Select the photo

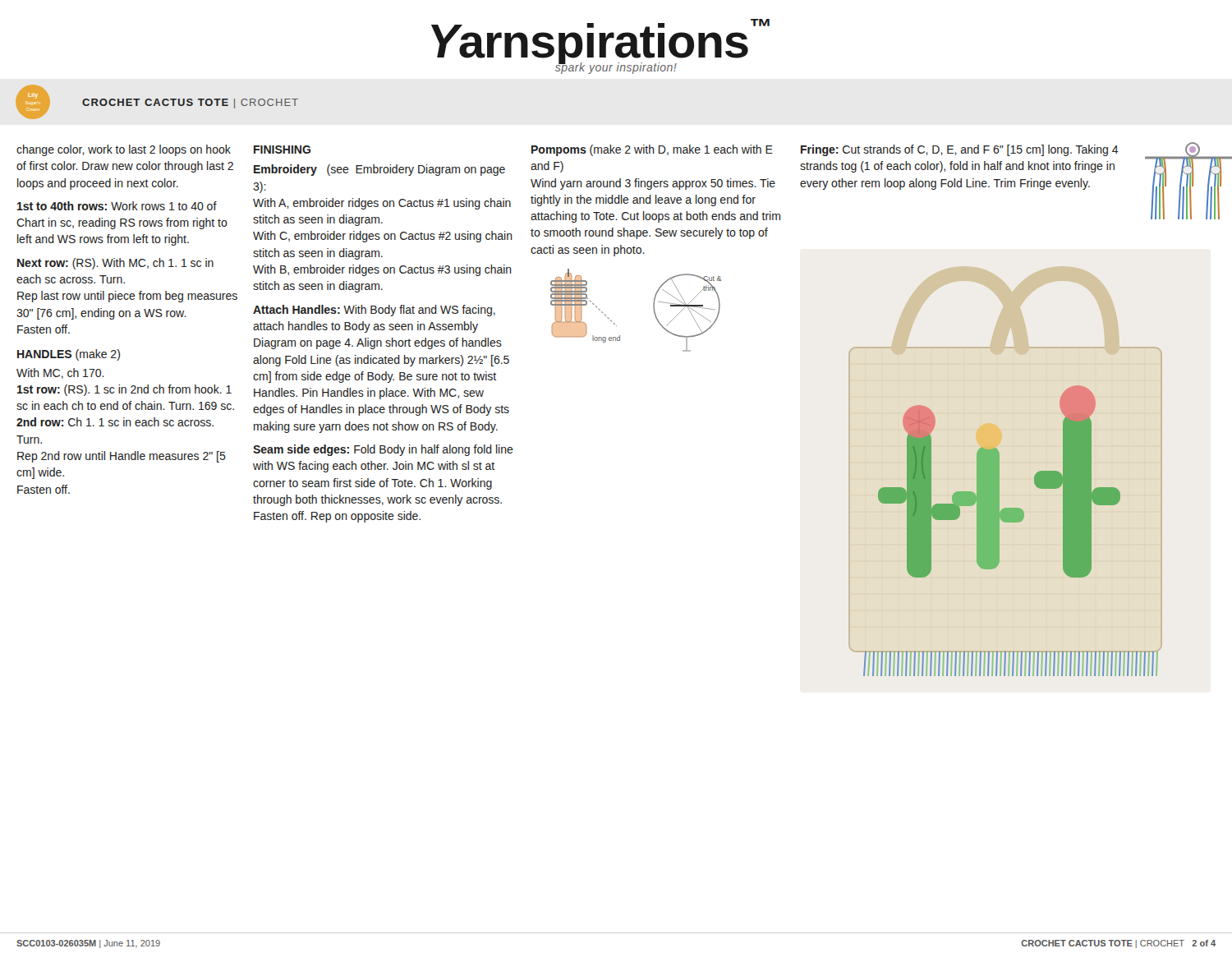pyautogui.click(x=1016, y=473)
